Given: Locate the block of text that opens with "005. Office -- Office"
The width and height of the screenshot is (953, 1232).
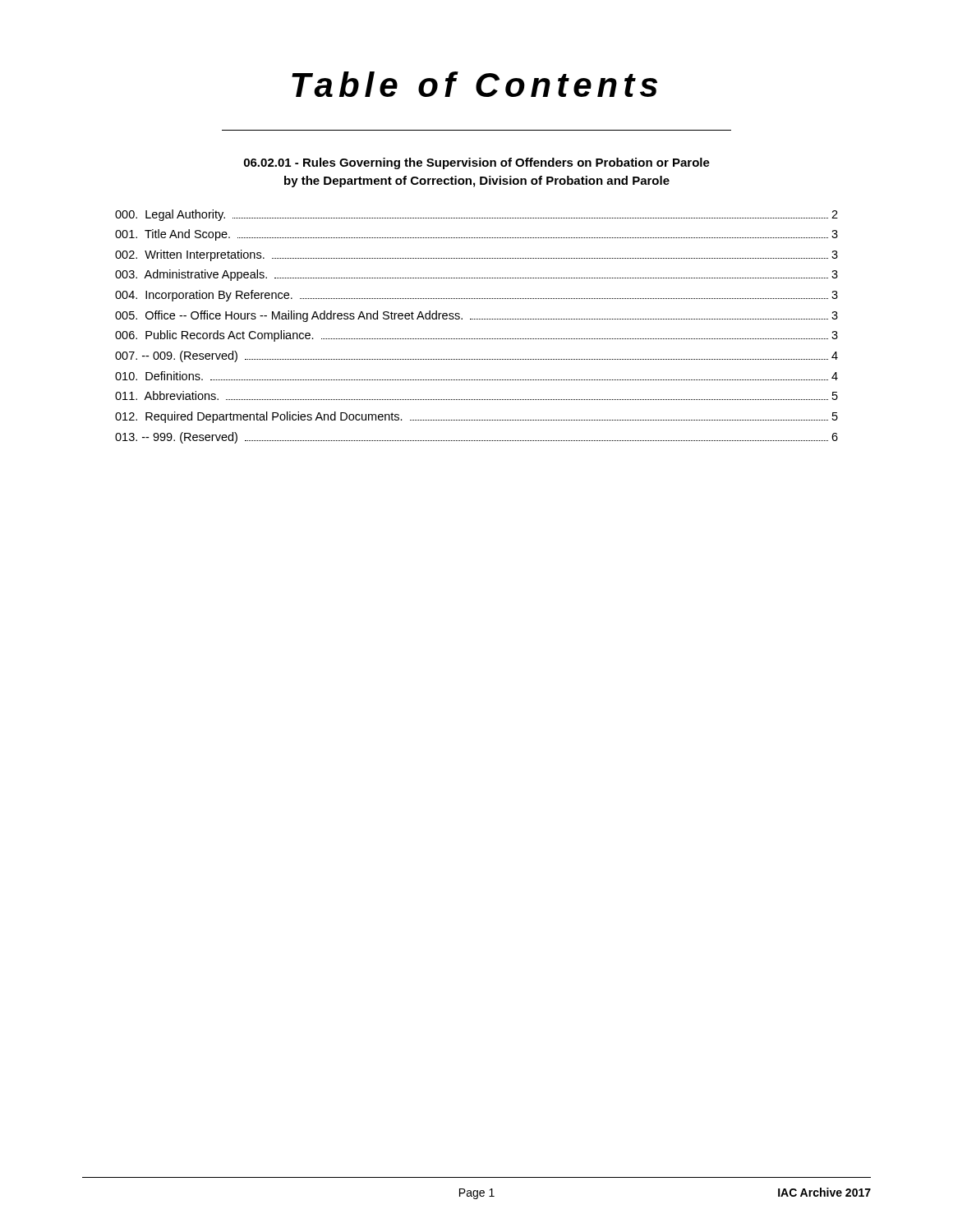Looking at the screenshot, I should coord(476,315).
